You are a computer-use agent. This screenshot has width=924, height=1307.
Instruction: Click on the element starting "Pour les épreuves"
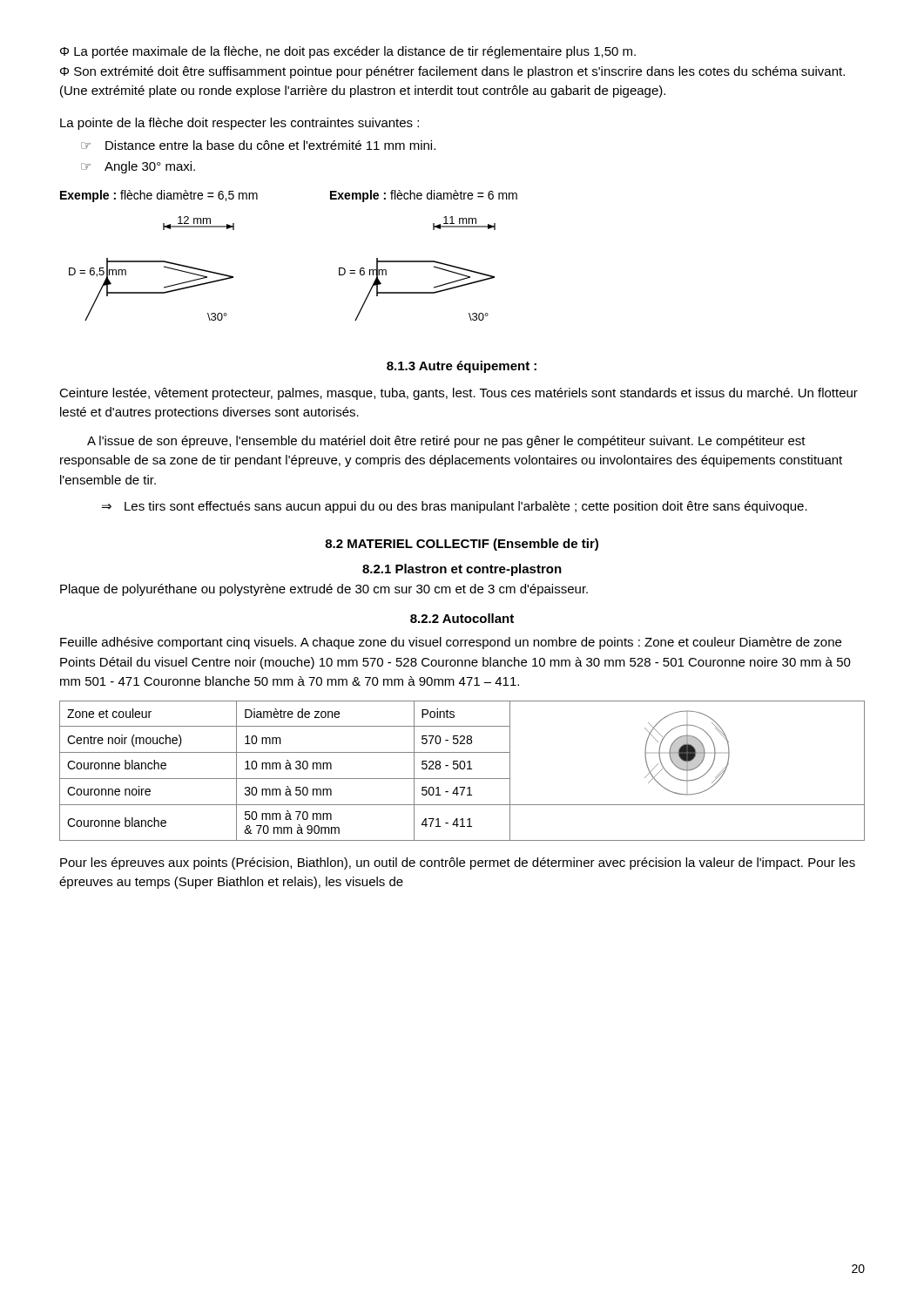tap(457, 872)
